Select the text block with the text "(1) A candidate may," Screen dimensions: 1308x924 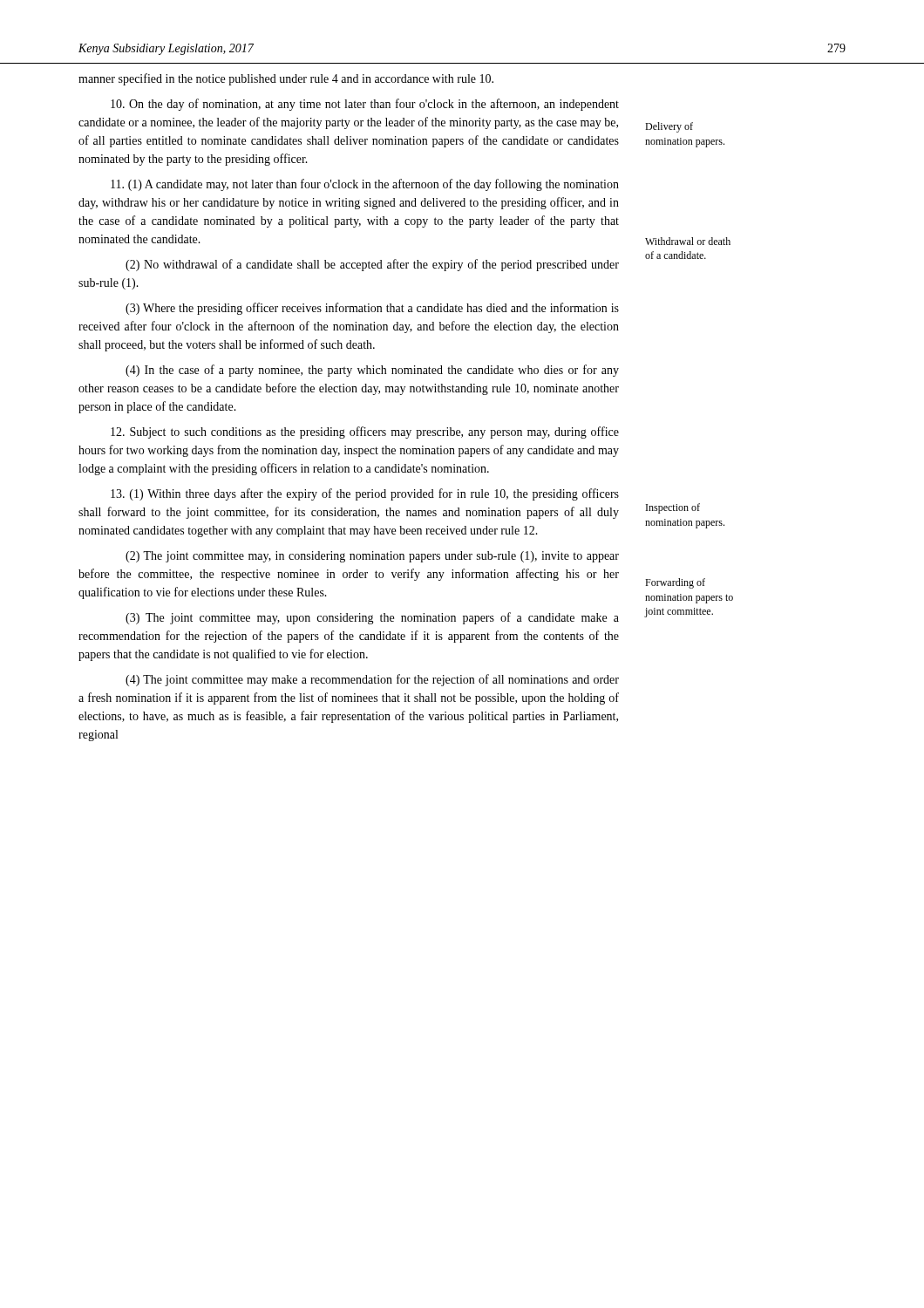pyautogui.click(x=349, y=212)
